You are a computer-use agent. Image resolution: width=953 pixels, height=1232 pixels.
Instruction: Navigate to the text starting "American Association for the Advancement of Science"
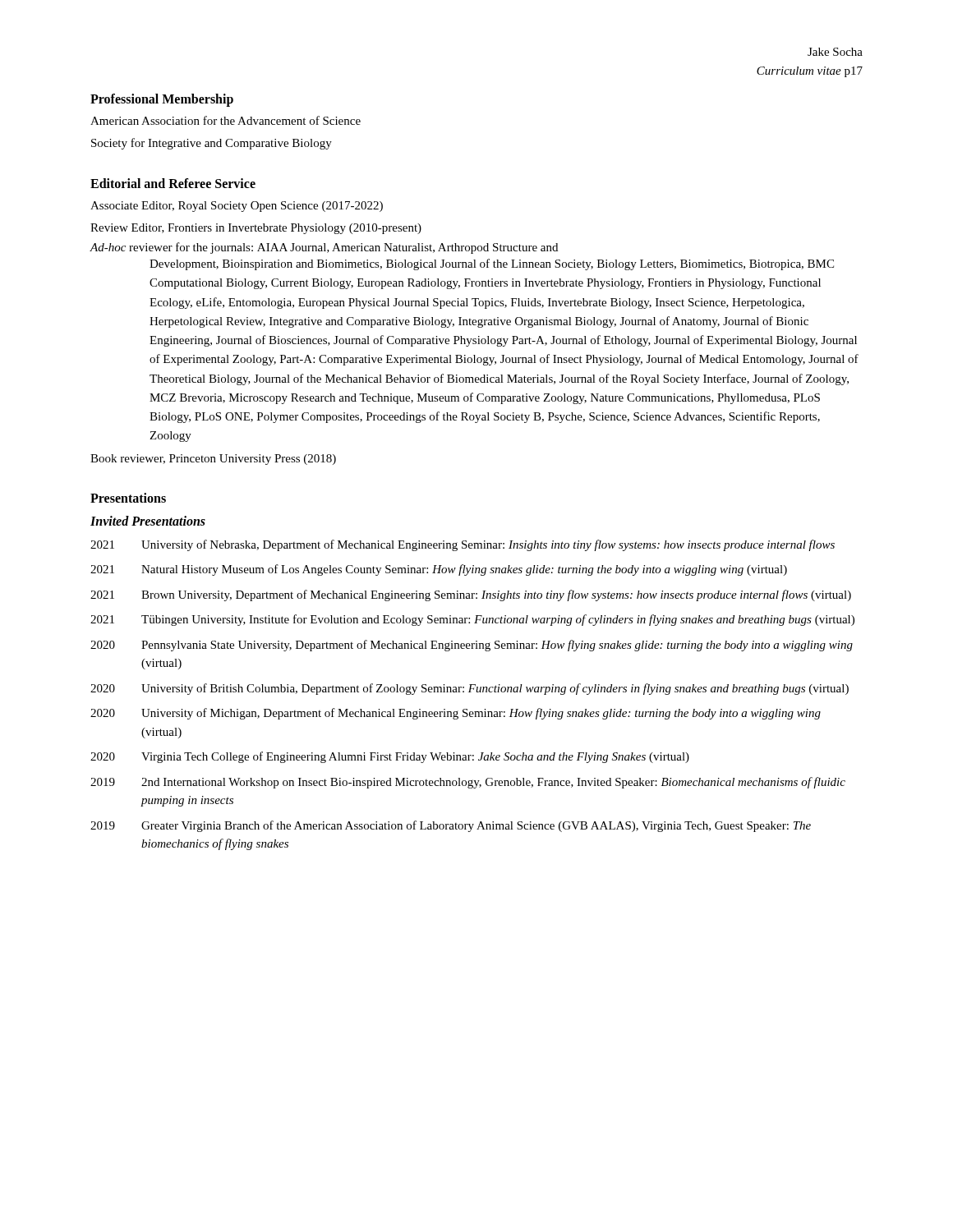click(x=226, y=121)
